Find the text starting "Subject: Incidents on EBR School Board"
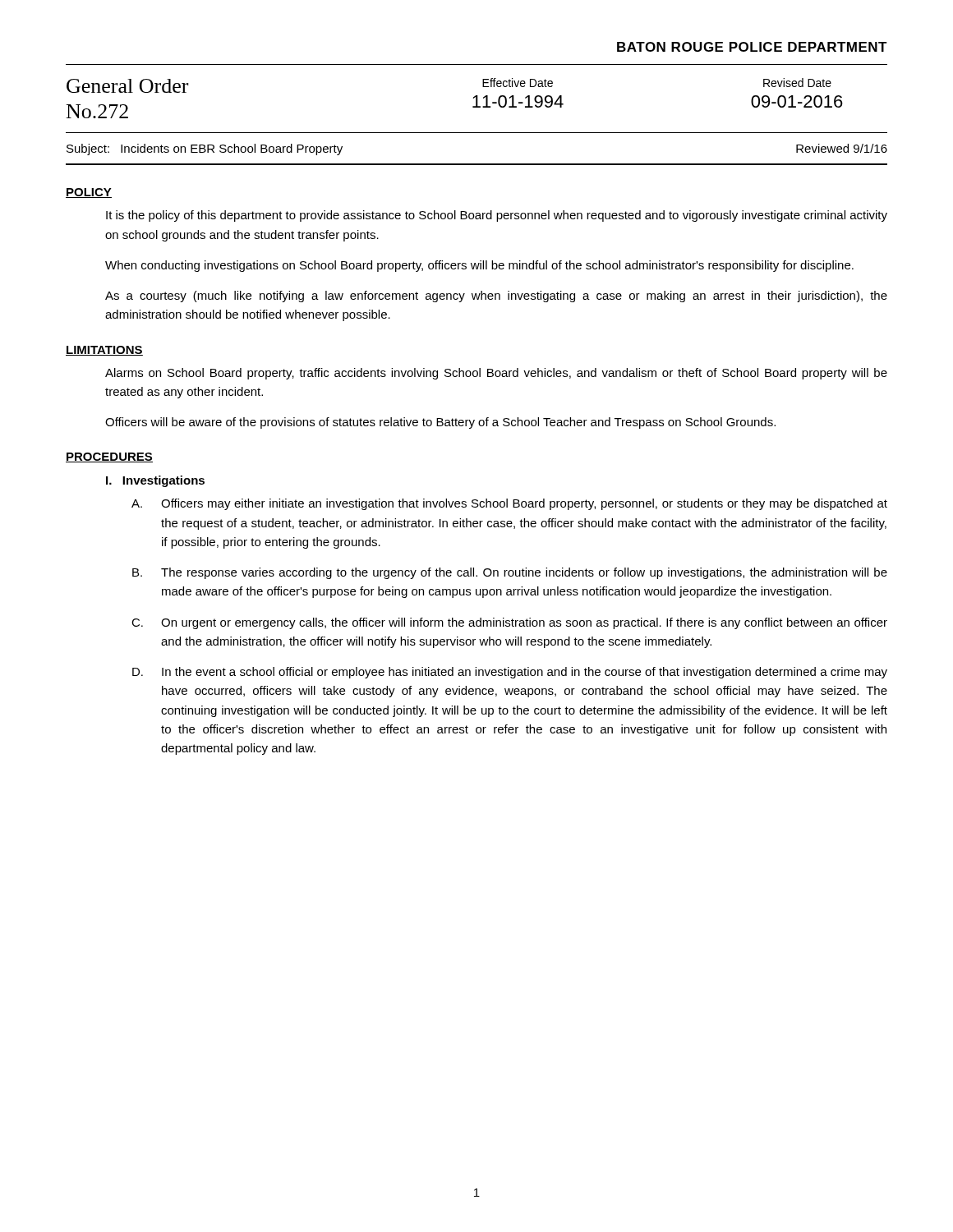Viewport: 953px width, 1232px height. pos(203,149)
